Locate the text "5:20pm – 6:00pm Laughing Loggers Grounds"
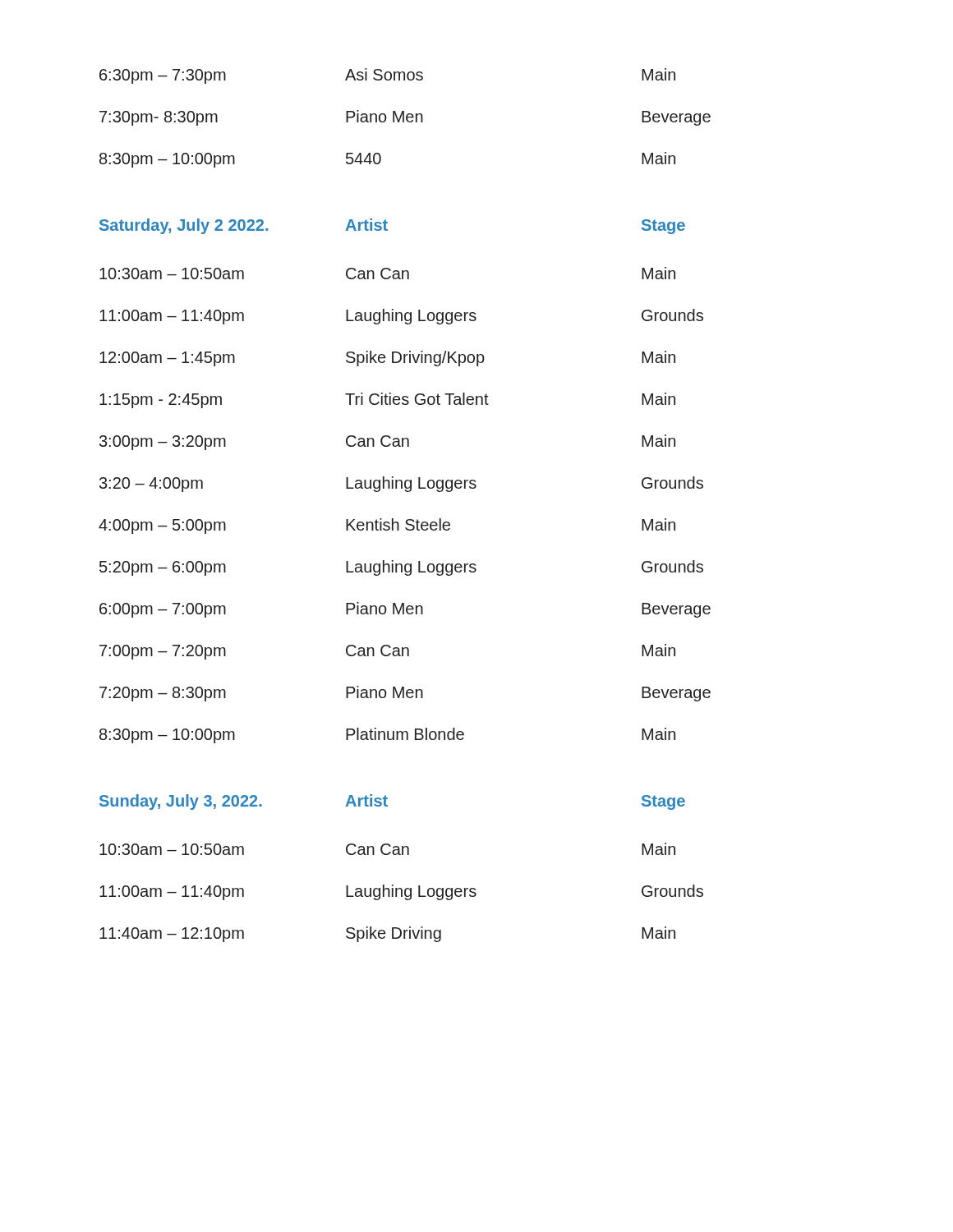Viewport: 953px width, 1232px height. coord(401,567)
